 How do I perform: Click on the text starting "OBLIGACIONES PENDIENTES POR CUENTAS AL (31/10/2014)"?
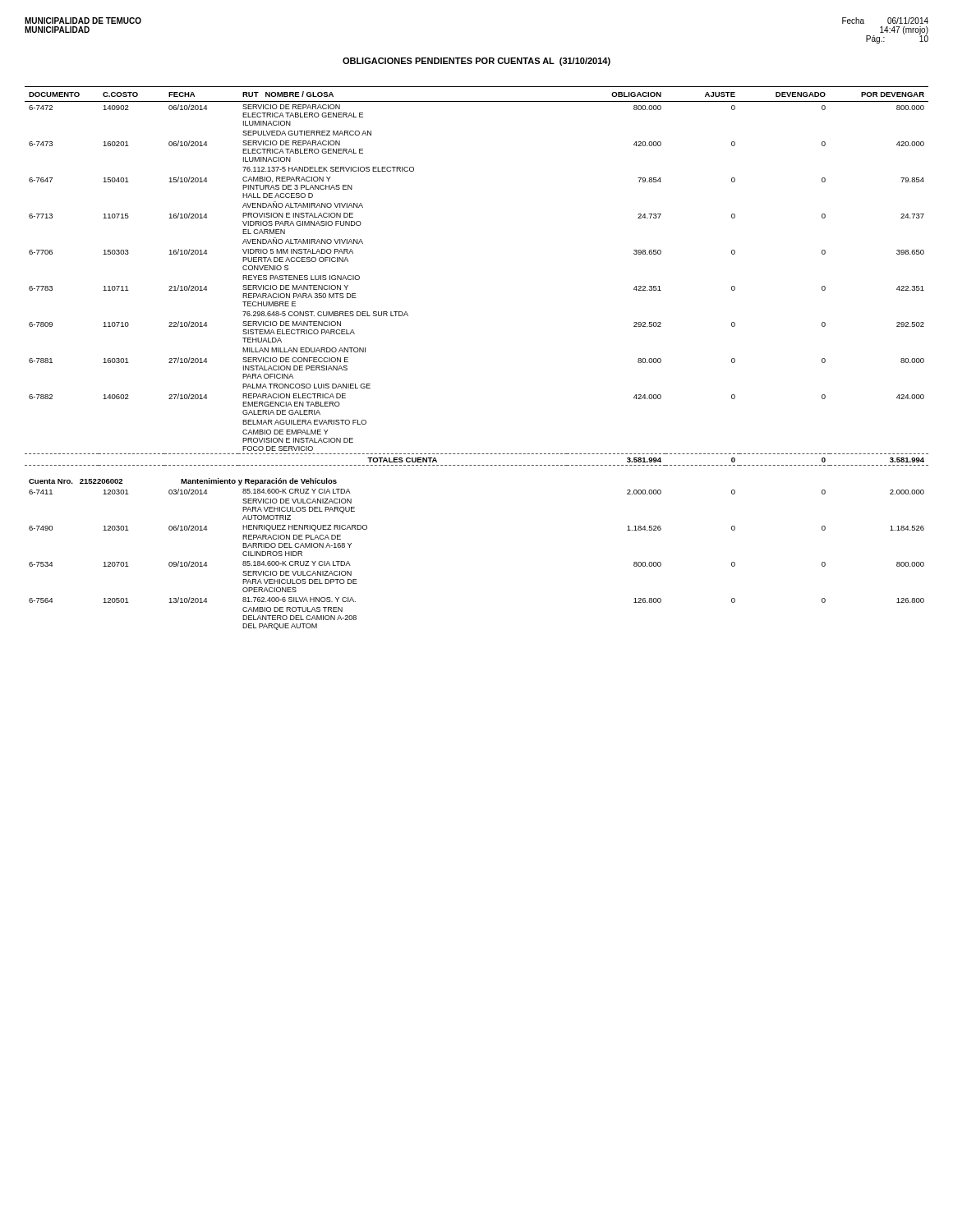point(476,61)
